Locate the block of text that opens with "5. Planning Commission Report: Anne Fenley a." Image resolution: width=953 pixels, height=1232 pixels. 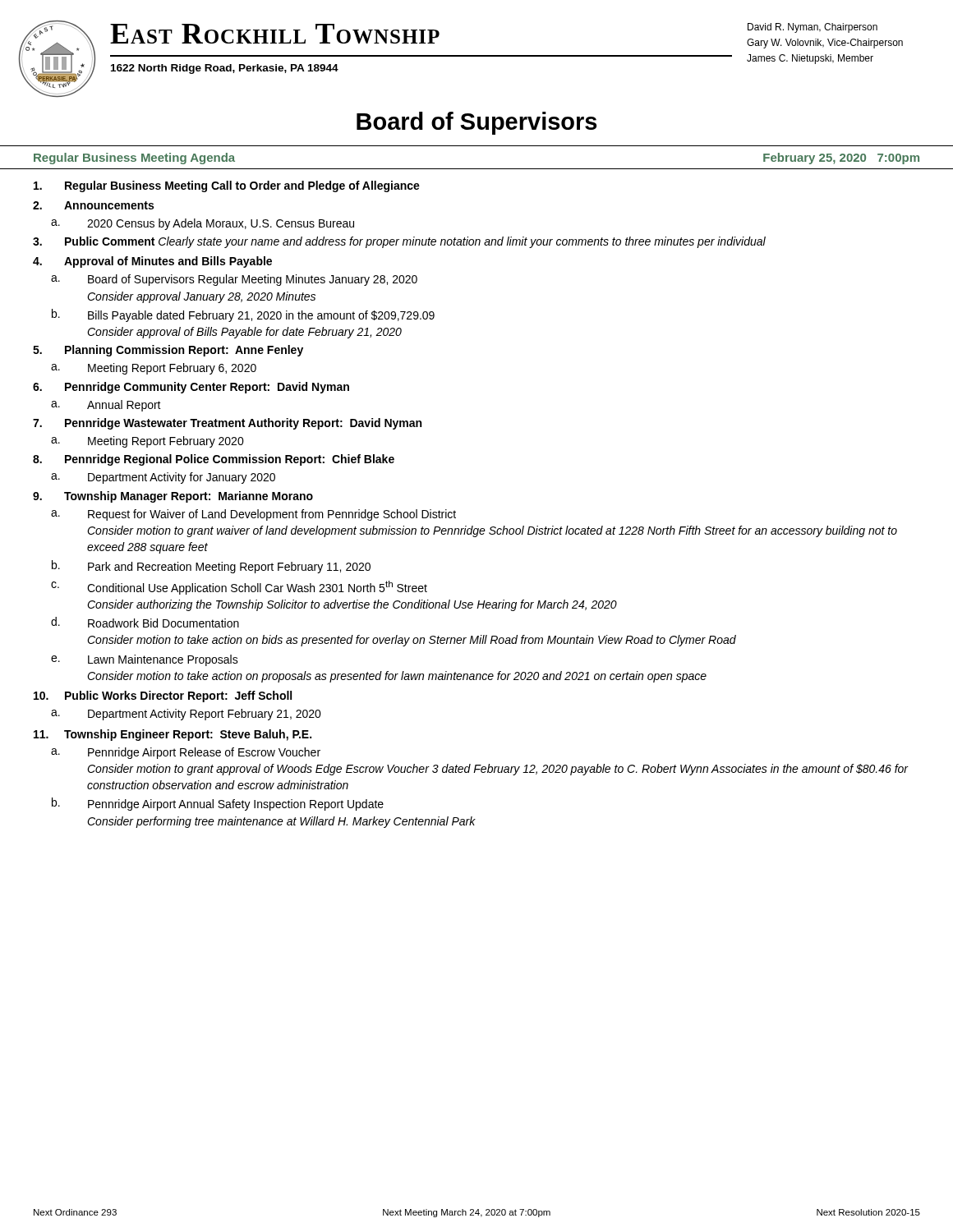(x=168, y=351)
